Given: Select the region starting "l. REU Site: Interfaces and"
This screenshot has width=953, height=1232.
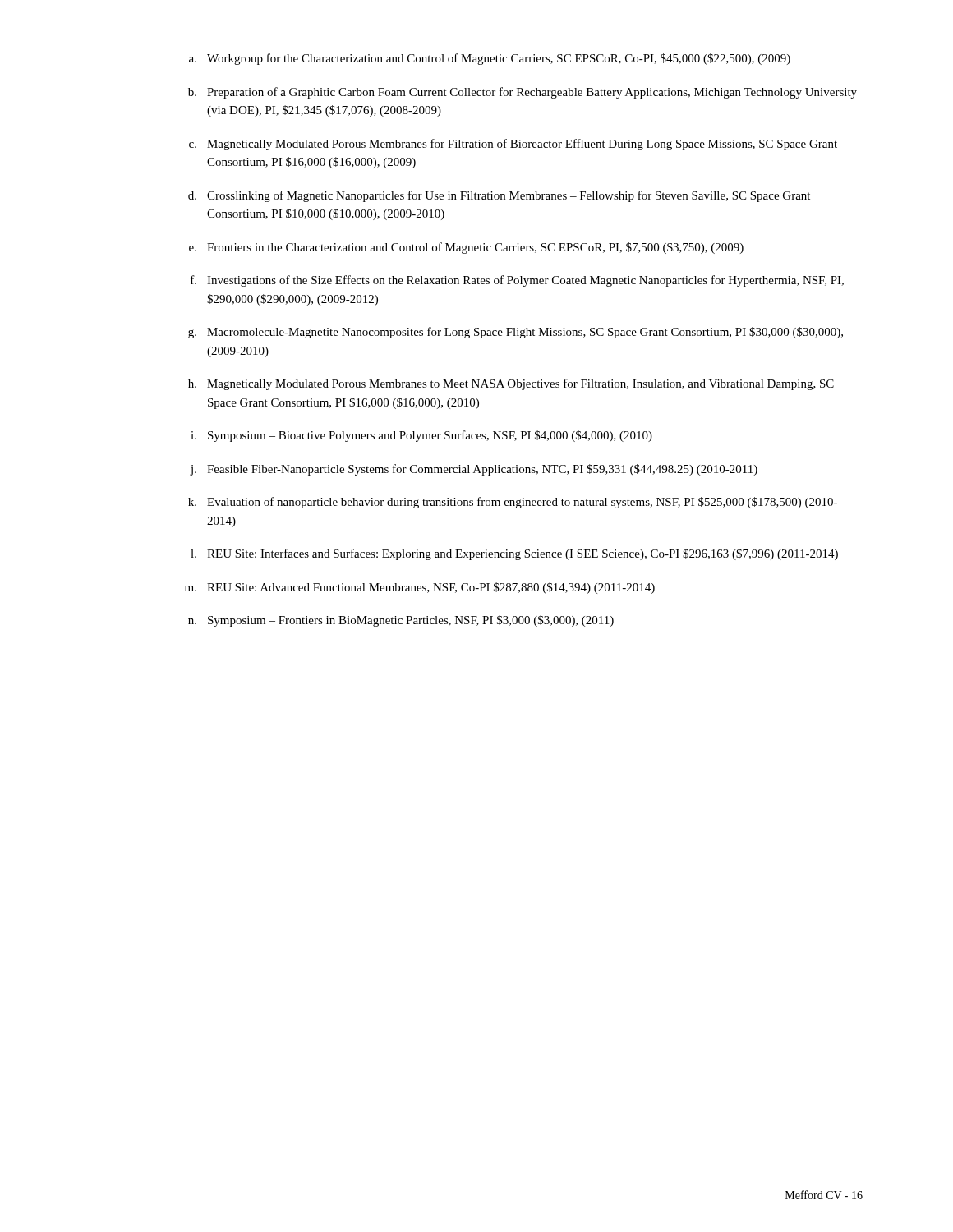Looking at the screenshot, I should [513, 554].
